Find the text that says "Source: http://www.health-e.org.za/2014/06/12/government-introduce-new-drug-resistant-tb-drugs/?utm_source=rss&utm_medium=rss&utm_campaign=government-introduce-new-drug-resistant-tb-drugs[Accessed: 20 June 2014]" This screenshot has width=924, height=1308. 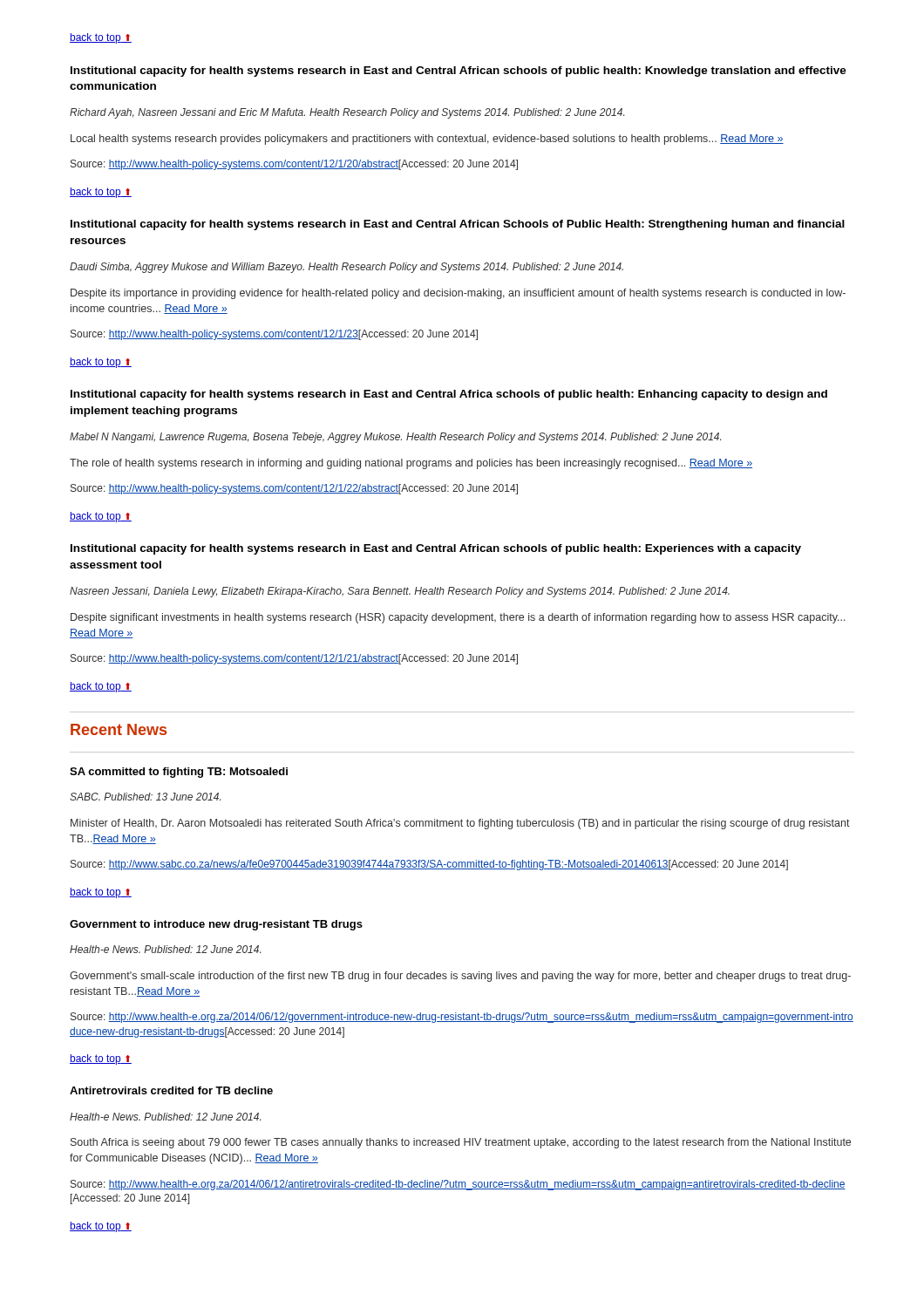(x=462, y=1024)
